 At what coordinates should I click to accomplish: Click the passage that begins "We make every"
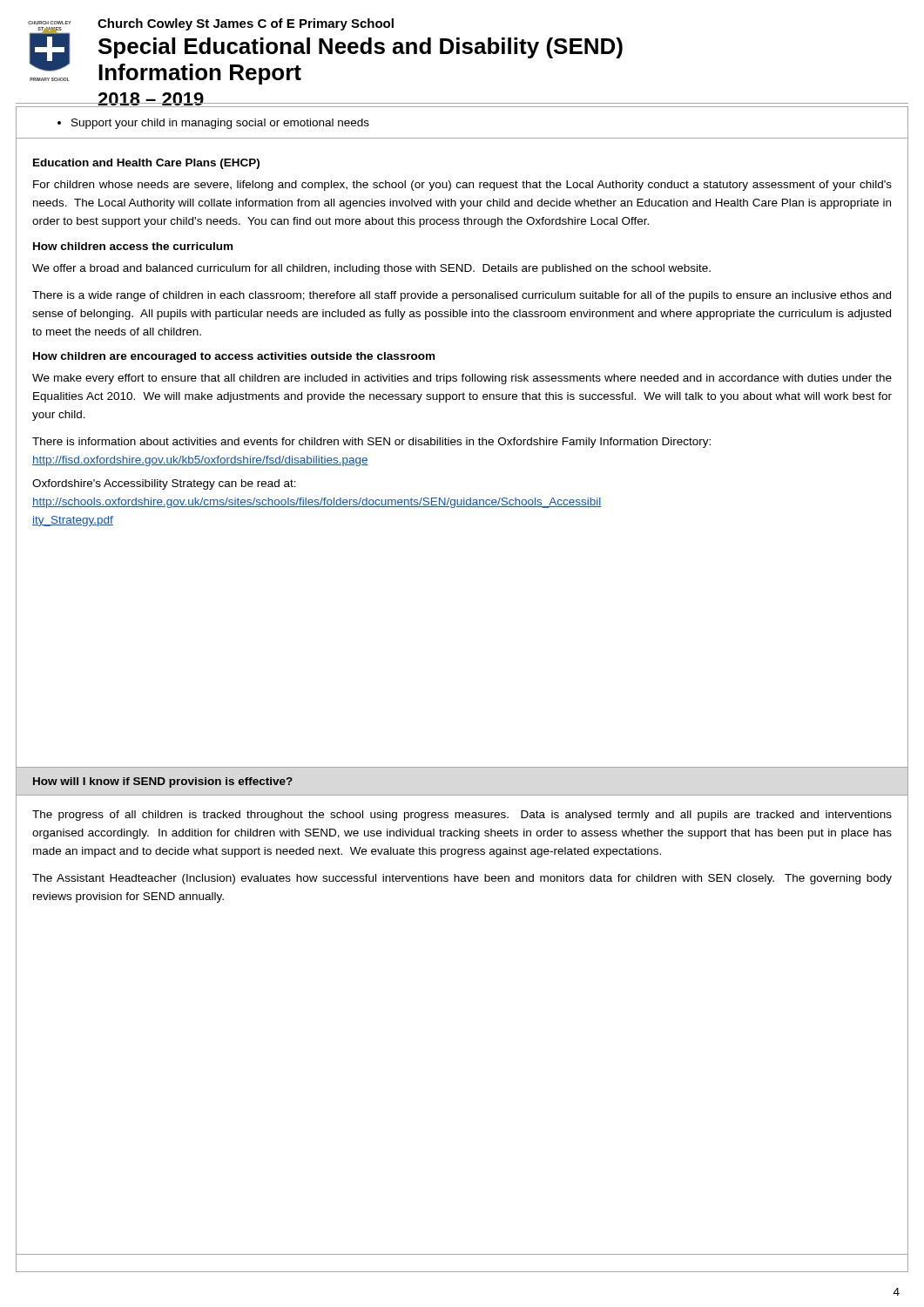click(462, 396)
